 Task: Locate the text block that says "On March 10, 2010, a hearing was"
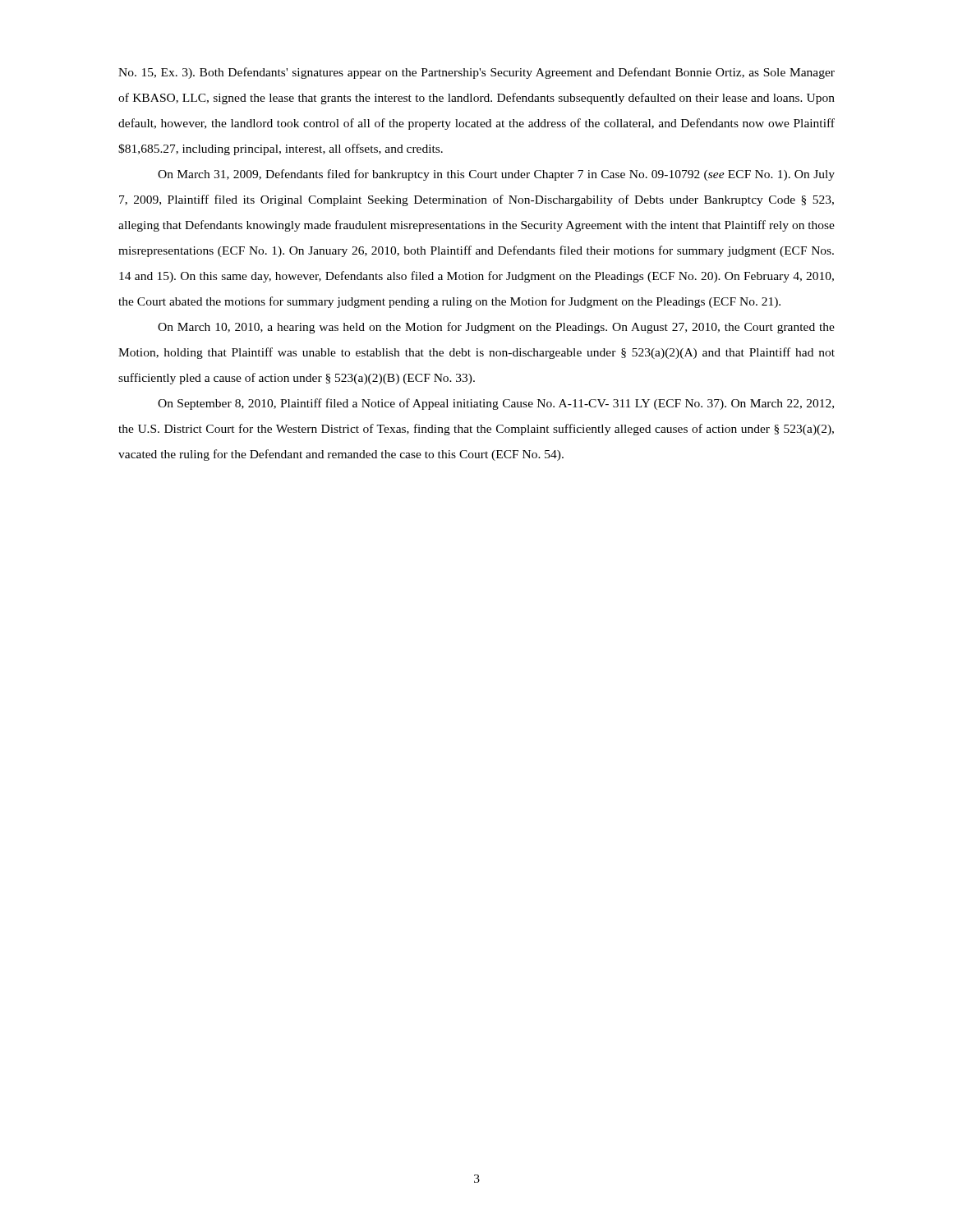(x=476, y=352)
